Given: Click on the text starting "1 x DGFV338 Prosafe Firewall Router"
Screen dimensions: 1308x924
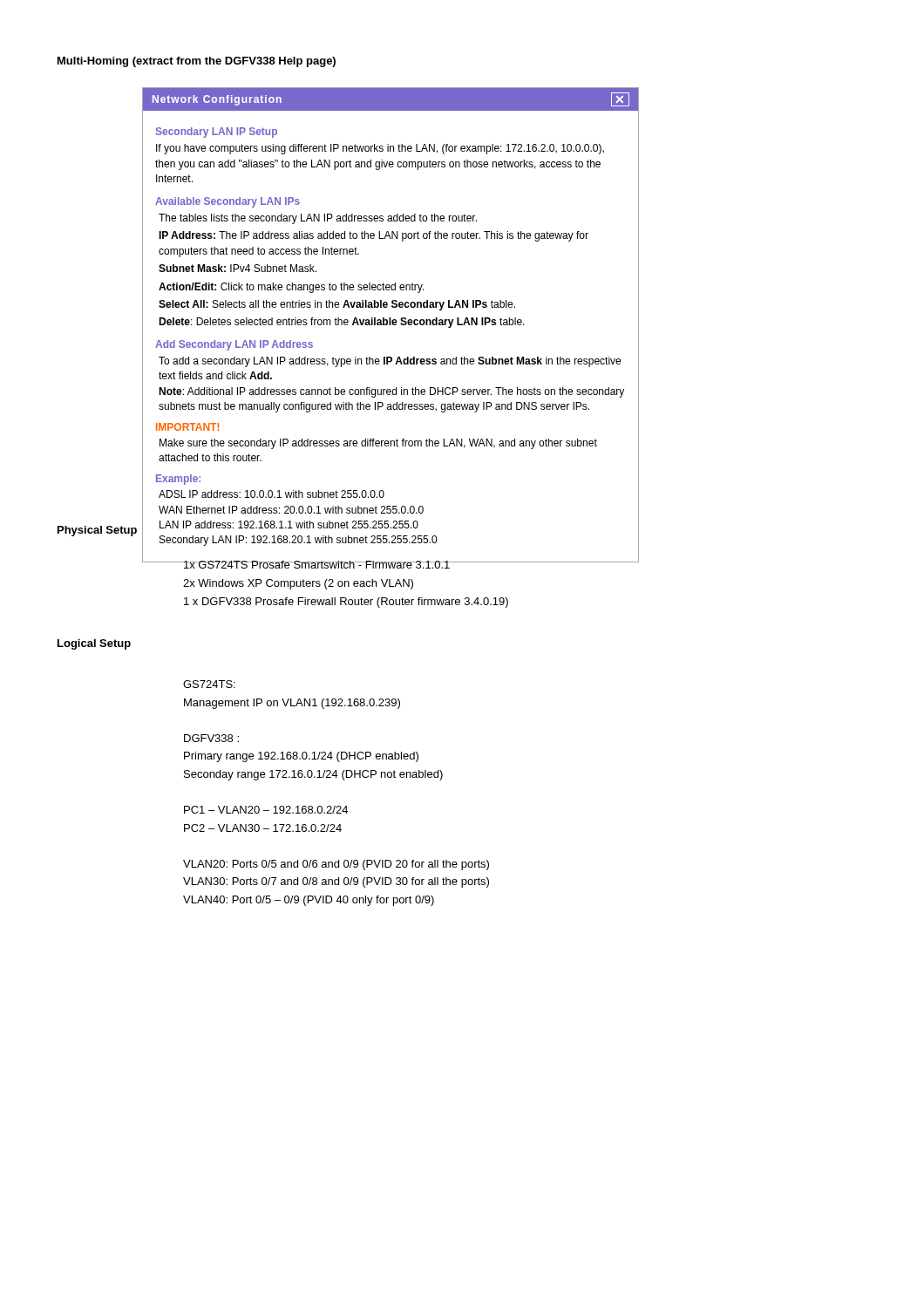Looking at the screenshot, I should coord(346,601).
